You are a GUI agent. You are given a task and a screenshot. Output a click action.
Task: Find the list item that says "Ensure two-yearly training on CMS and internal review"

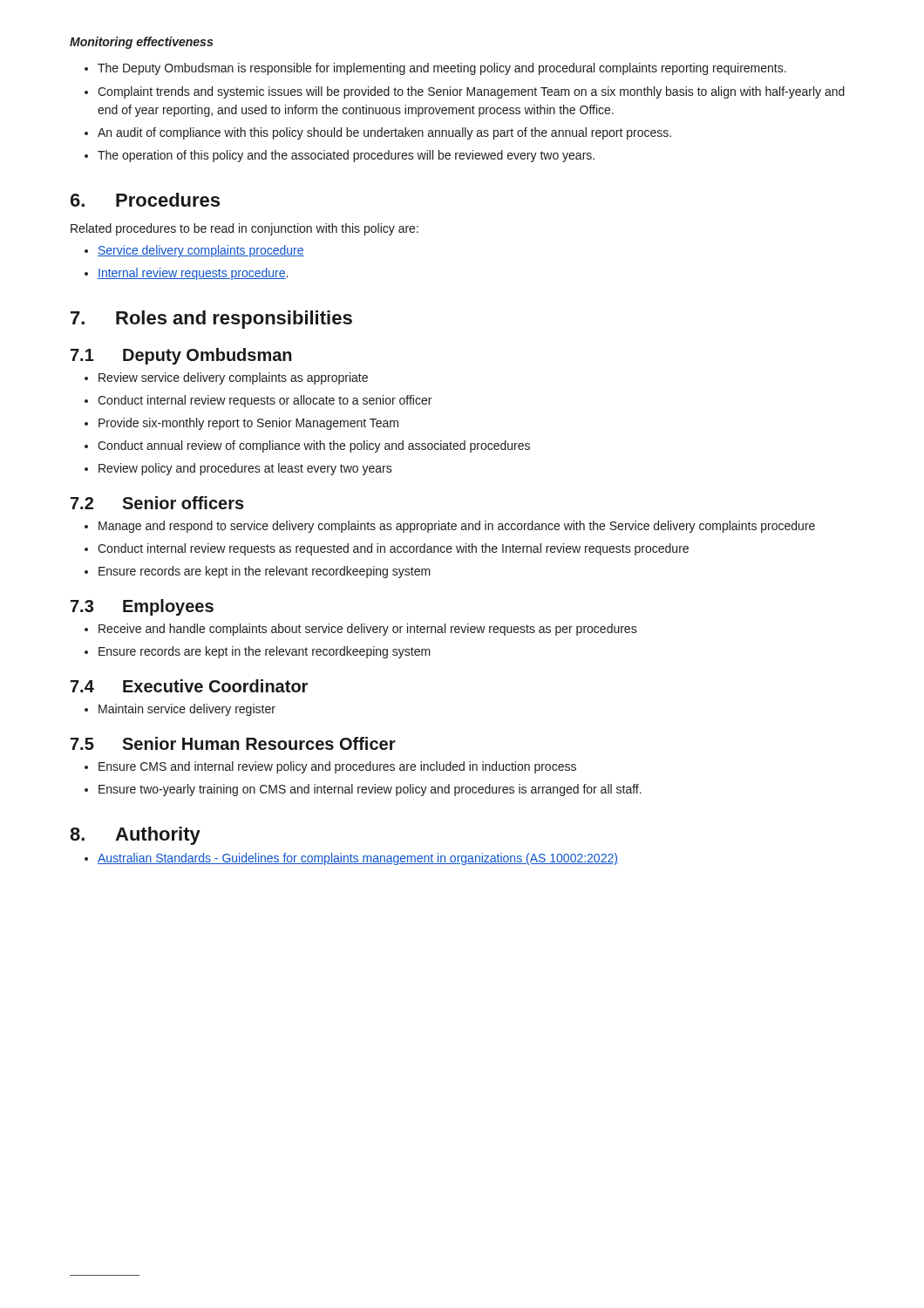click(x=462, y=790)
